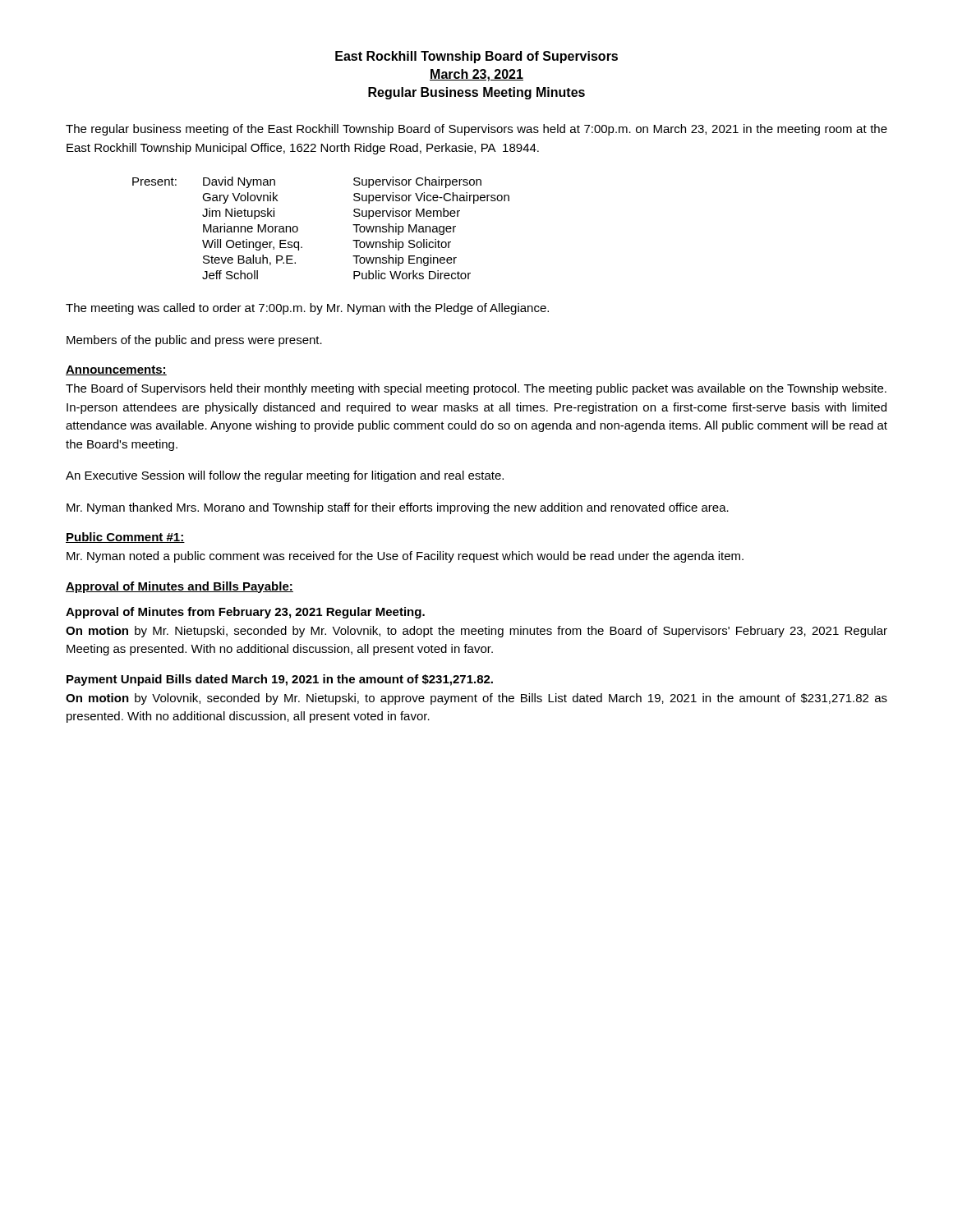Locate the region starting "East Rockhill Township Board of Supervisors March 23,"
Image resolution: width=953 pixels, height=1232 pixels.
coord(476,75)
